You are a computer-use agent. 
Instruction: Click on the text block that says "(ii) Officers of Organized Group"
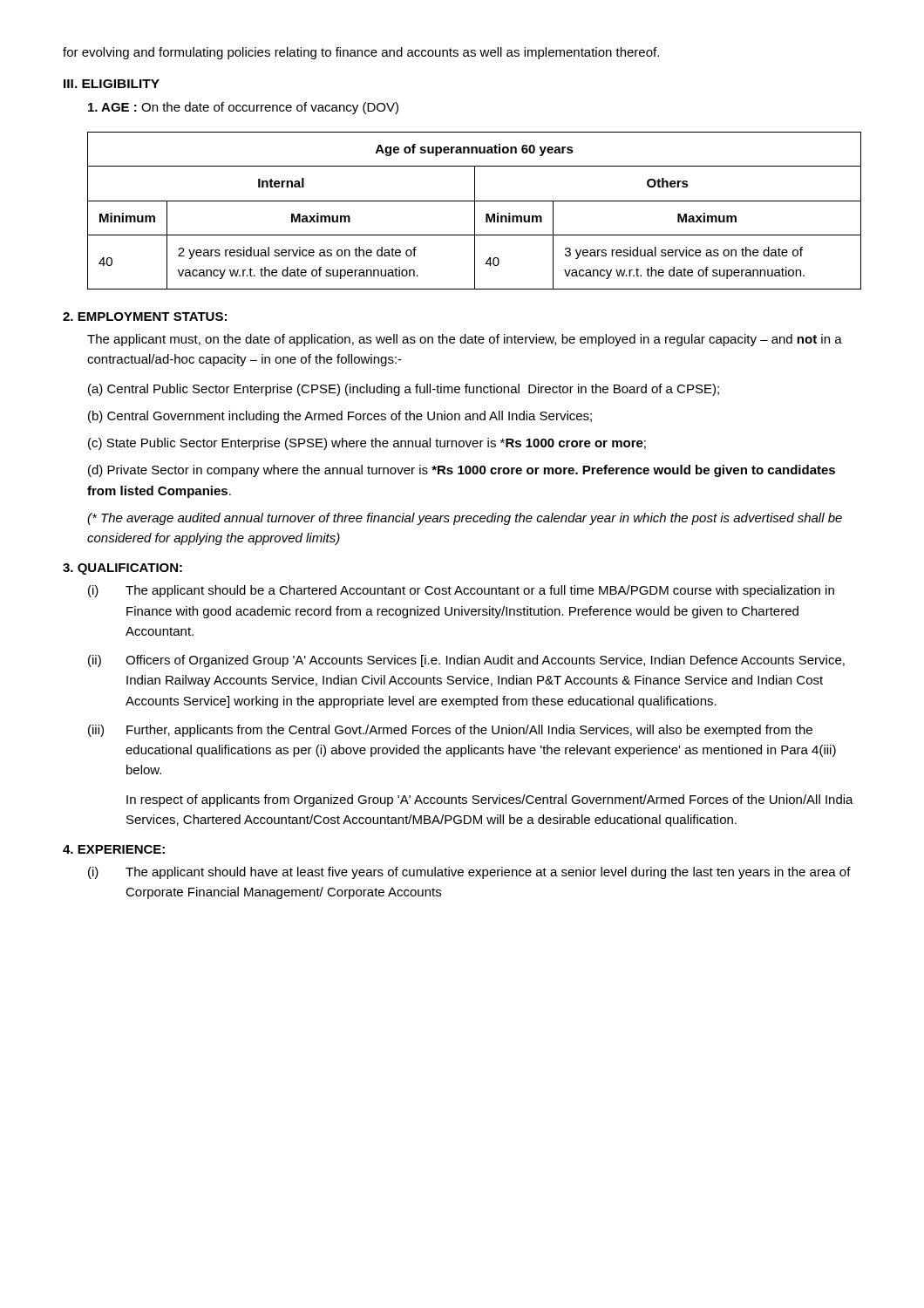pos(474,680)
